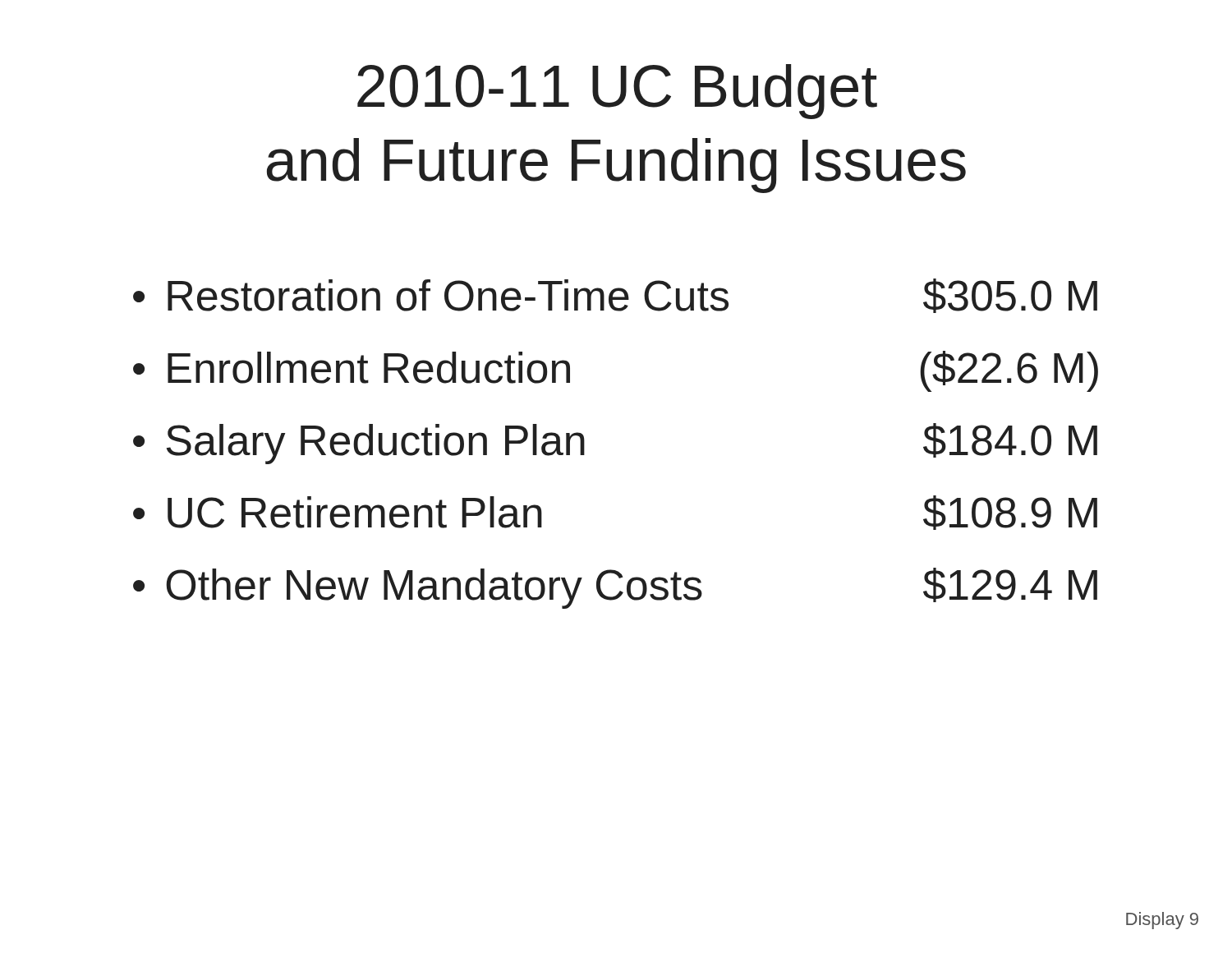The width and height of the screenshot is (1232, 953).
Task: Select the text block starting "• Salary Reduction Plan $184.0 M"
Action: [x=358, y=443]
